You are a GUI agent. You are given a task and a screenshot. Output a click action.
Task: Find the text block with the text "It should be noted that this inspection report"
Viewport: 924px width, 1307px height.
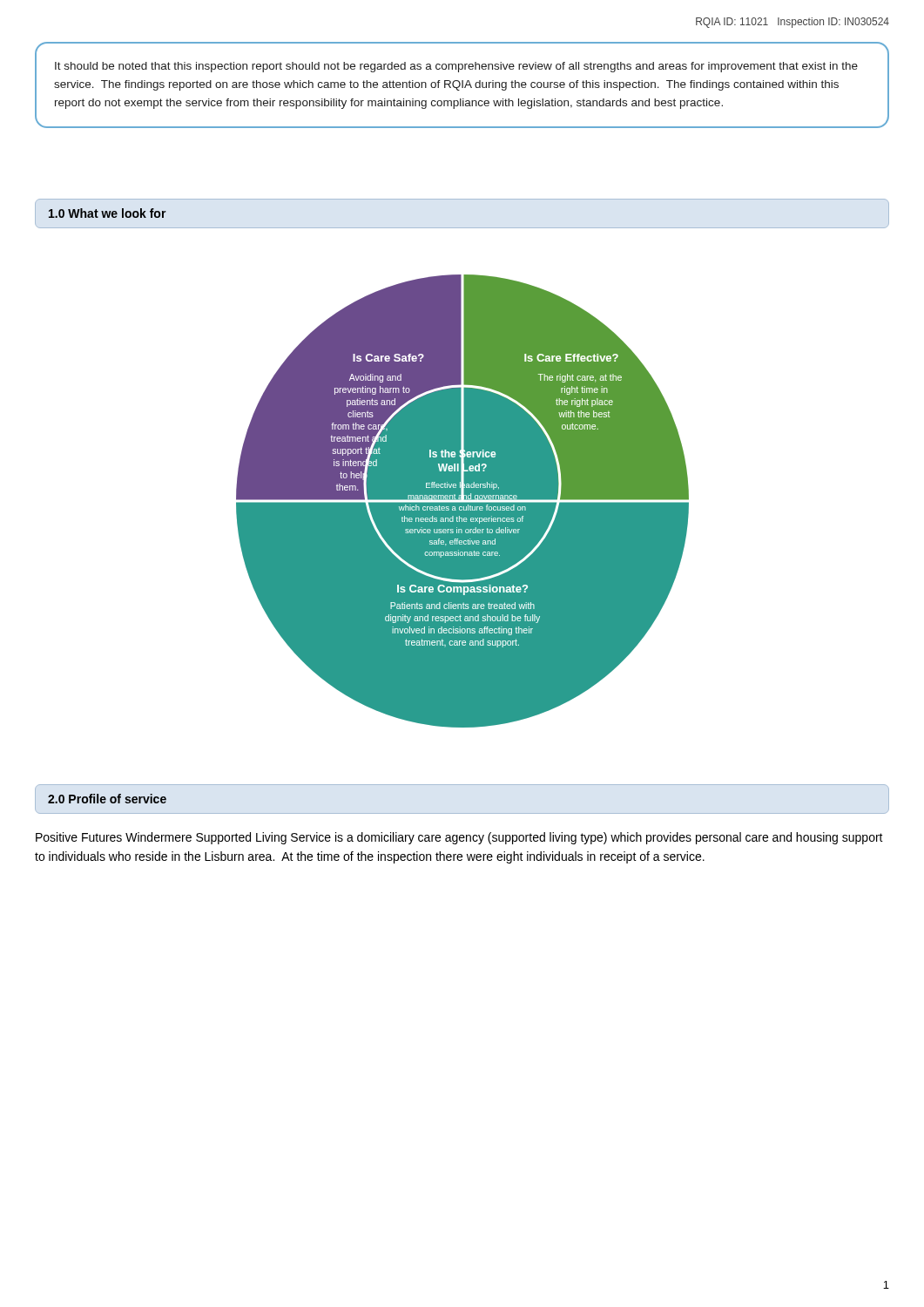[x=456, y=84]
